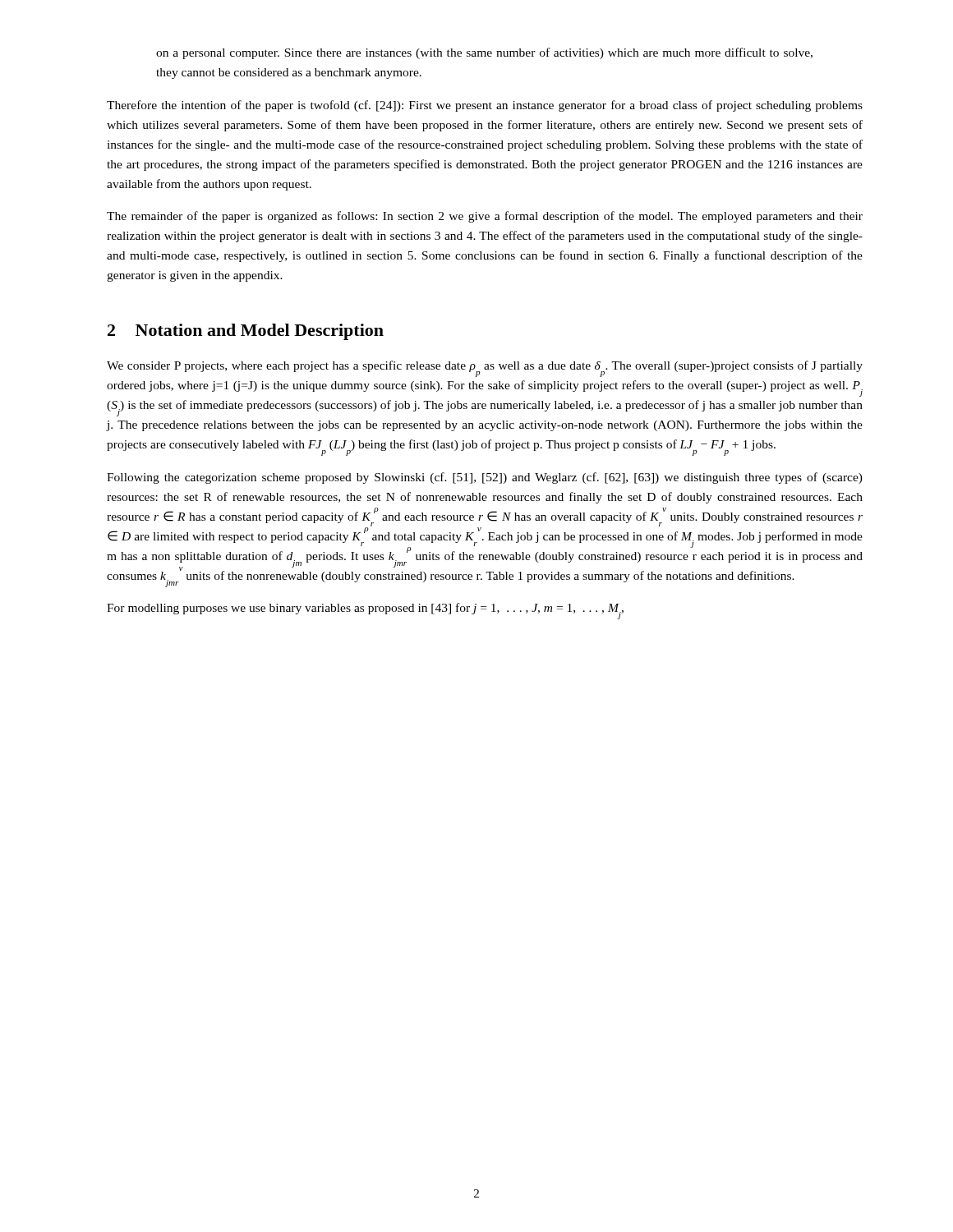Select the text block with the text "For modelling purposes we use"

tap(485, 608)
